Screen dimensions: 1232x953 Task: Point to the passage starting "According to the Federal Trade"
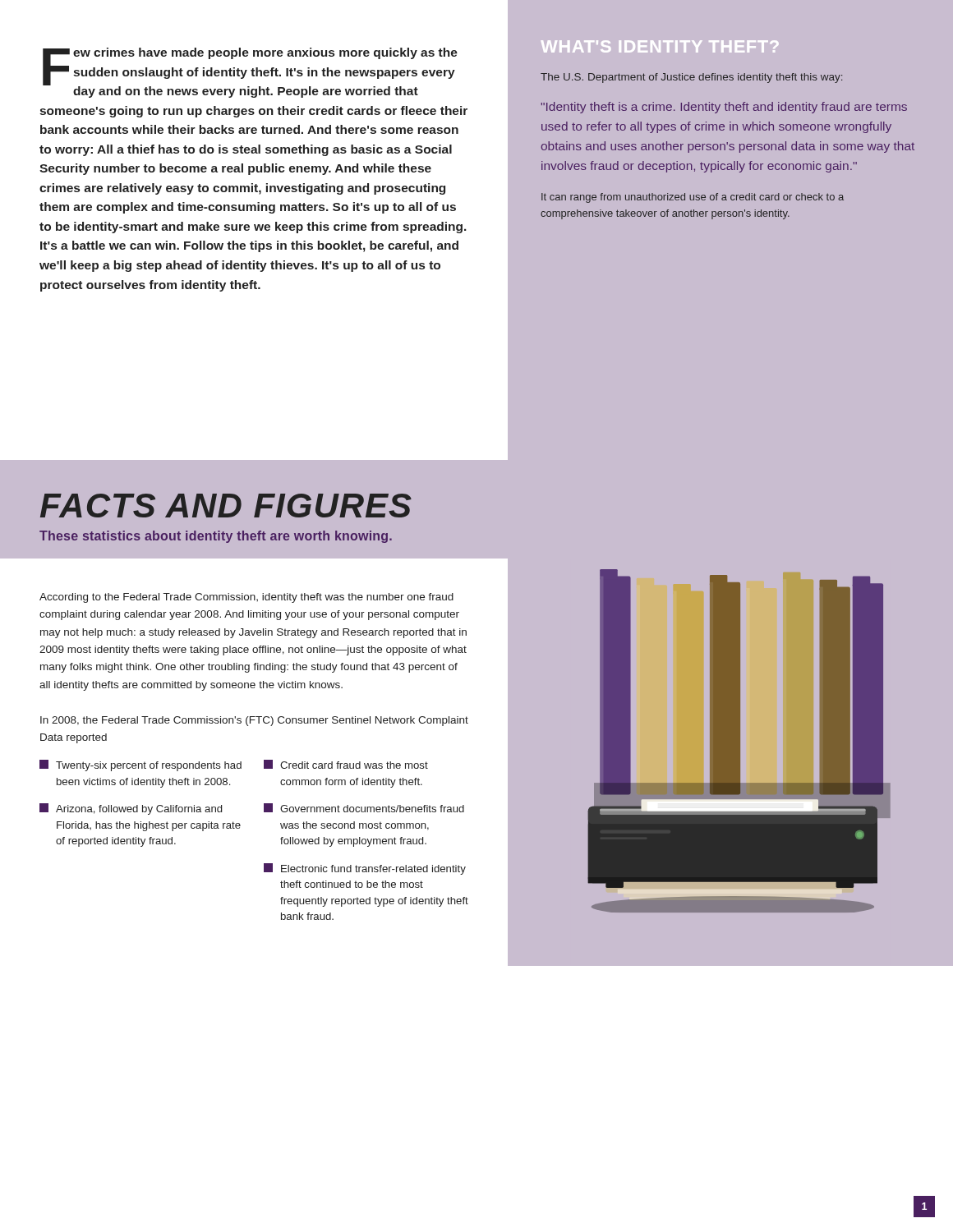(254, 641)
